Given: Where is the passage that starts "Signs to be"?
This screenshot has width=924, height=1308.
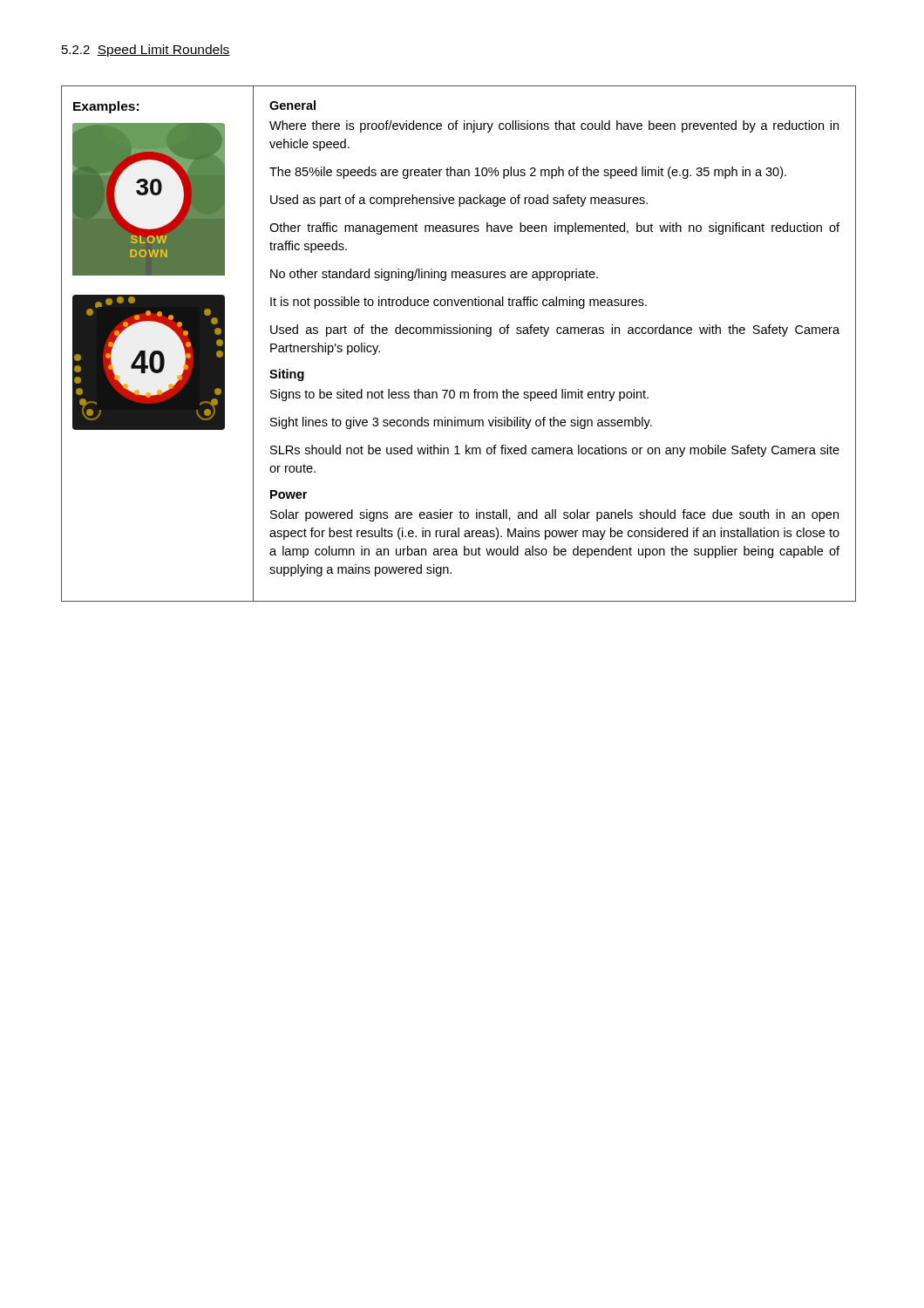Looking at the screenshot, I should (554, 432).
